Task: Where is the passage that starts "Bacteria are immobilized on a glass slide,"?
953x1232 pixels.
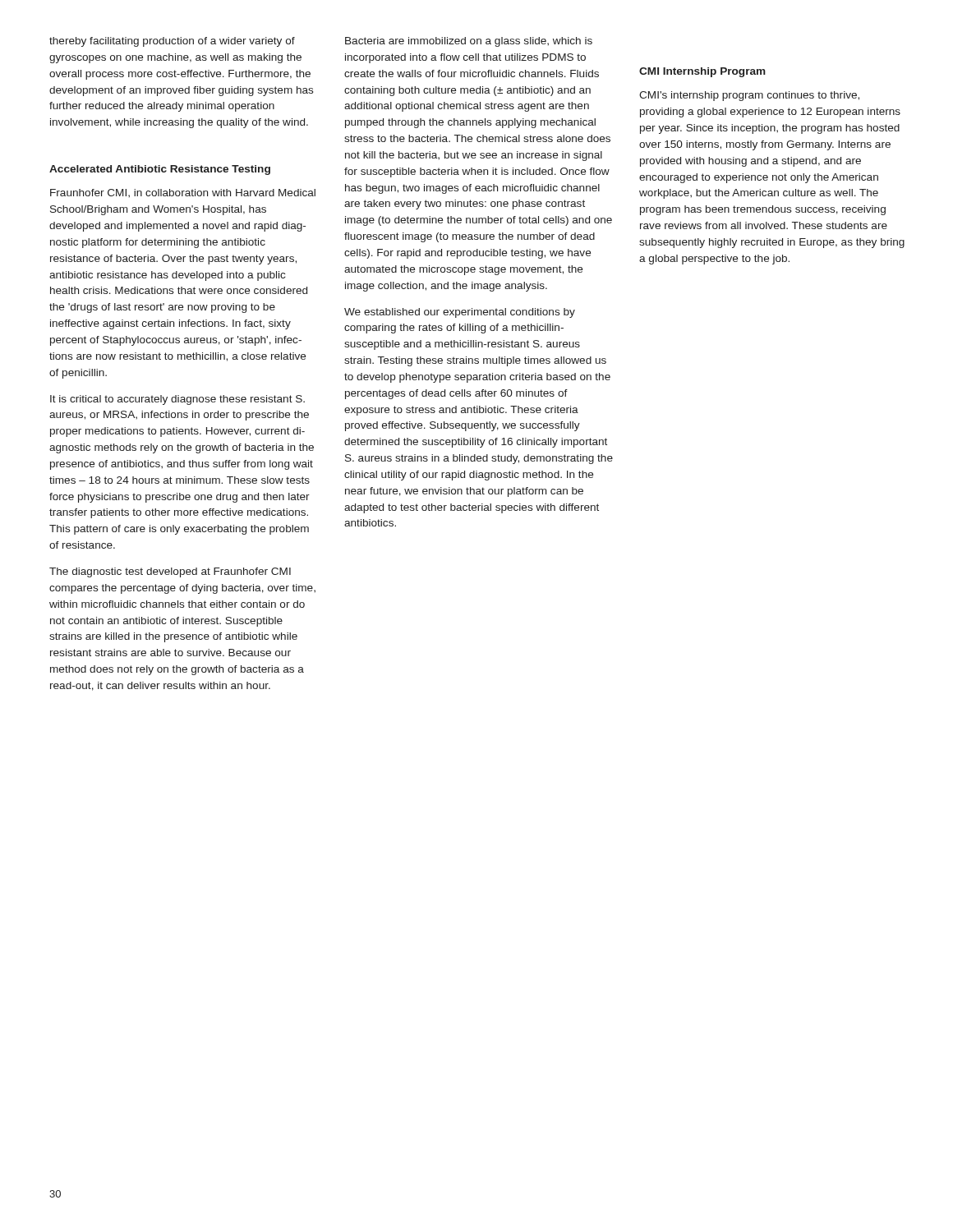Action: tap(479, 282)
